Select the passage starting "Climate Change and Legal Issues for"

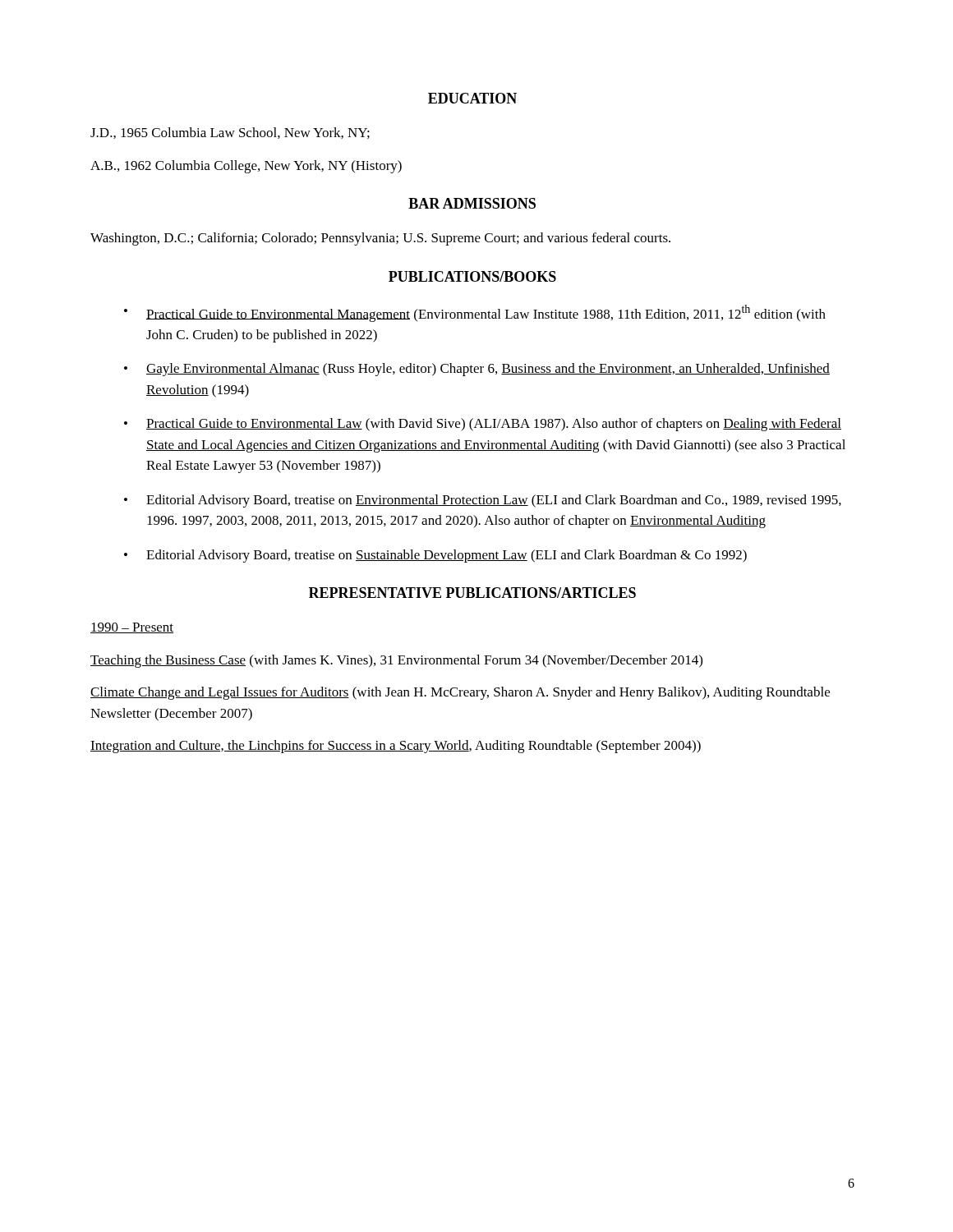460,703
